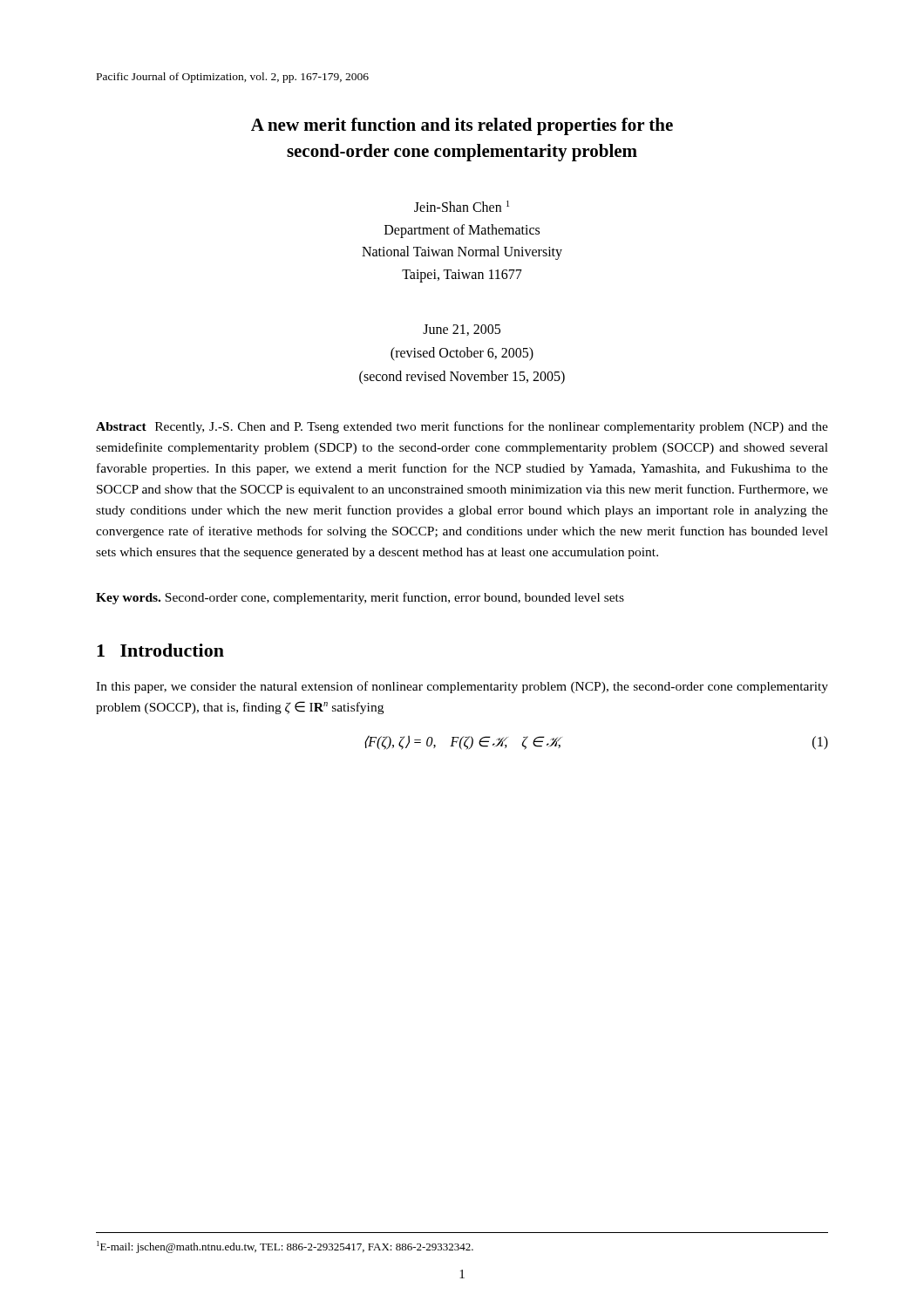924x1308 pixels.
Task: Click where it says "1 Introduction"
Action: [160, 650]
